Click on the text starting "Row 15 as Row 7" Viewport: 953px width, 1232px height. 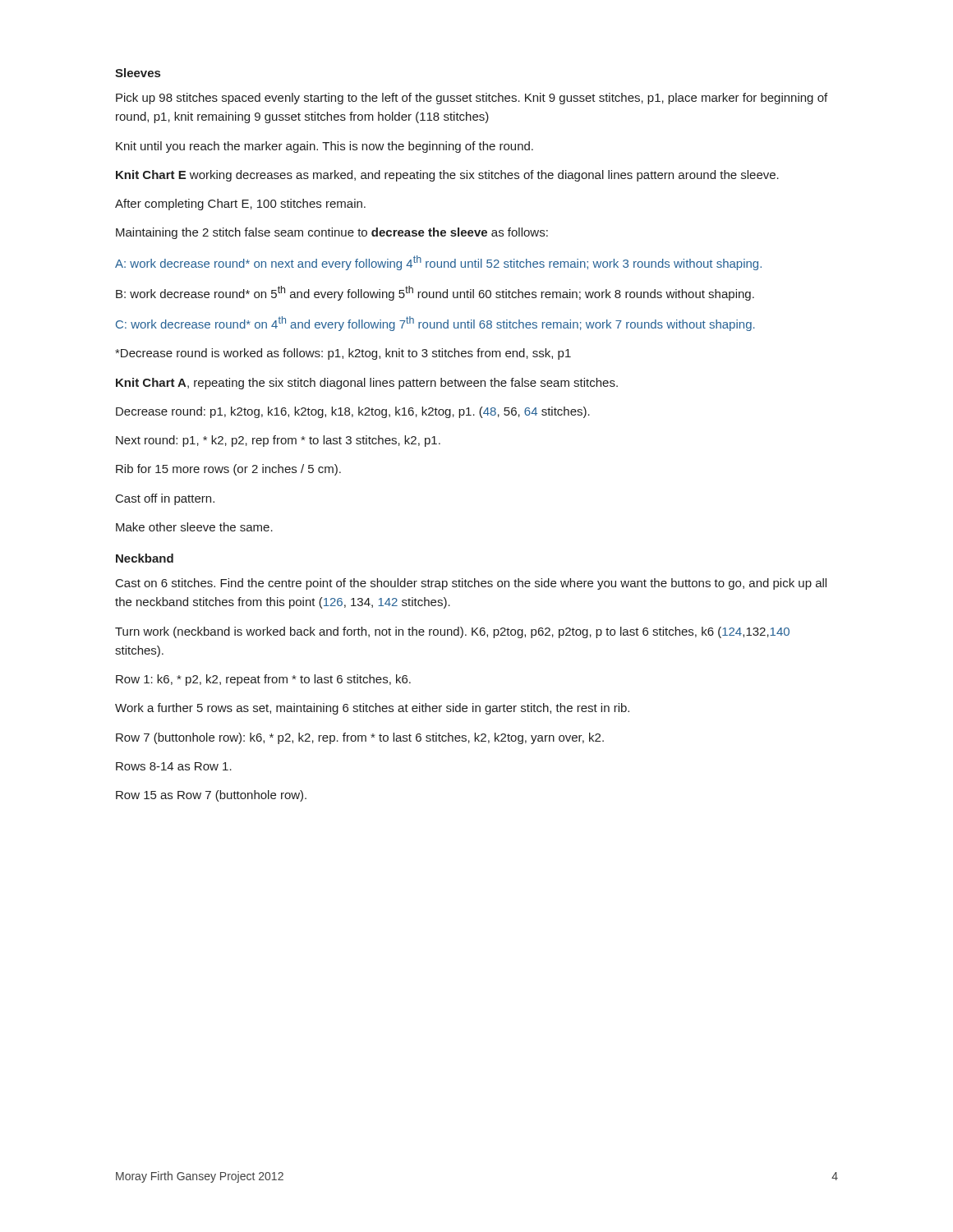pyautogui.click(x=211, y=795)
